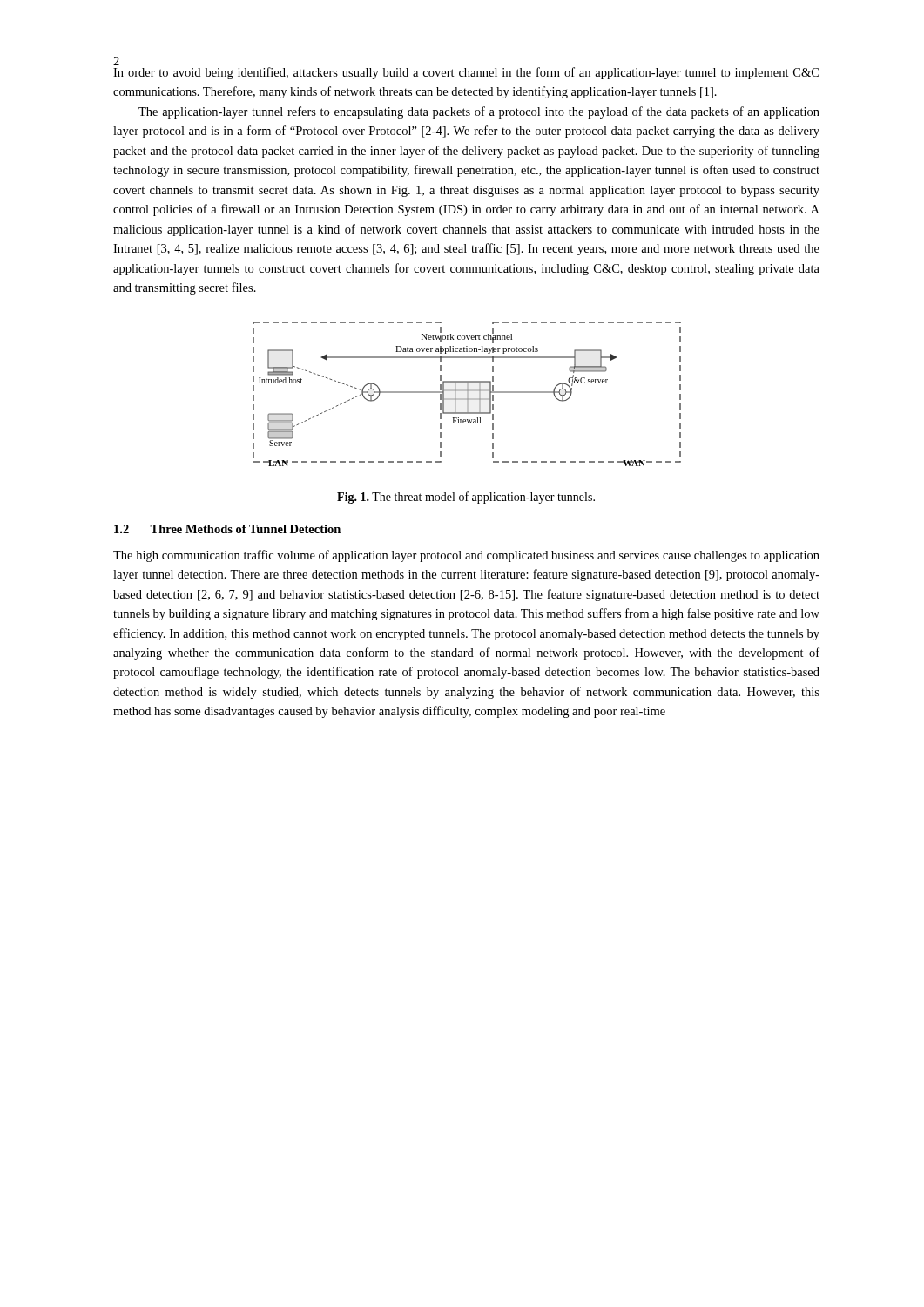Locate a section header
924x1307 pixels.
[227, 529]
